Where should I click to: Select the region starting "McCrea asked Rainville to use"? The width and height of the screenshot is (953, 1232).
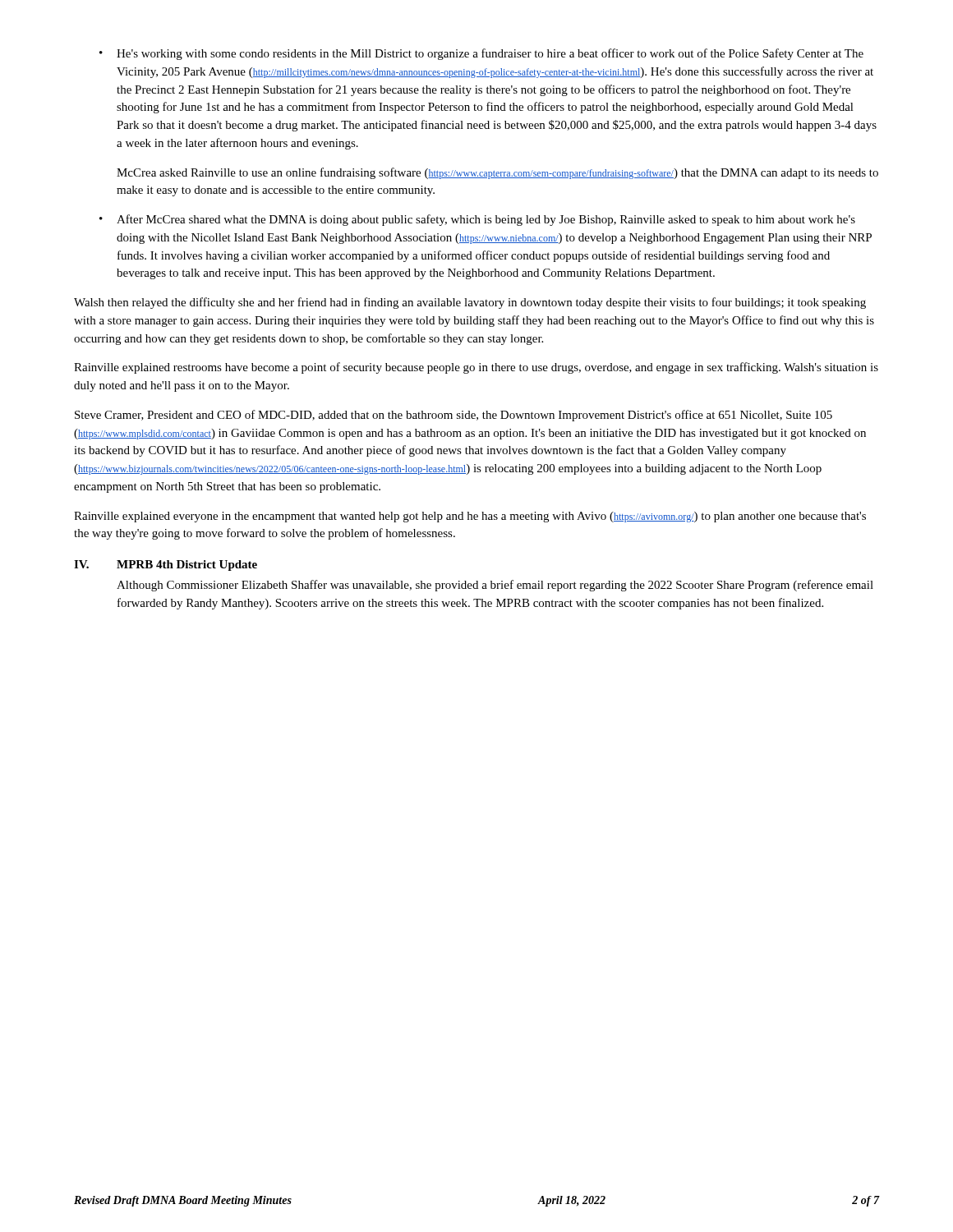tap(498, 181)
